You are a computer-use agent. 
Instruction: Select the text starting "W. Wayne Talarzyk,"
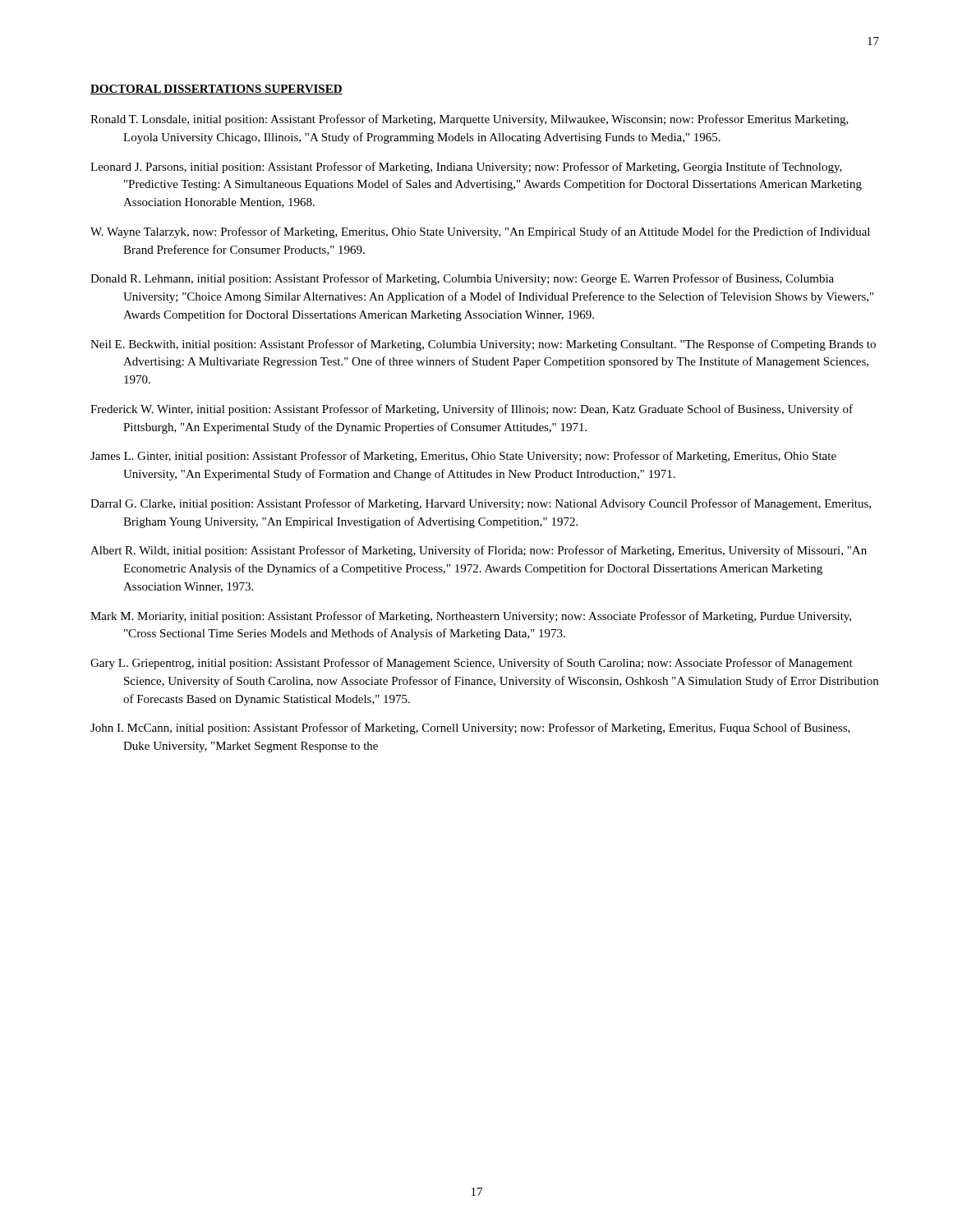click(480, 240)
